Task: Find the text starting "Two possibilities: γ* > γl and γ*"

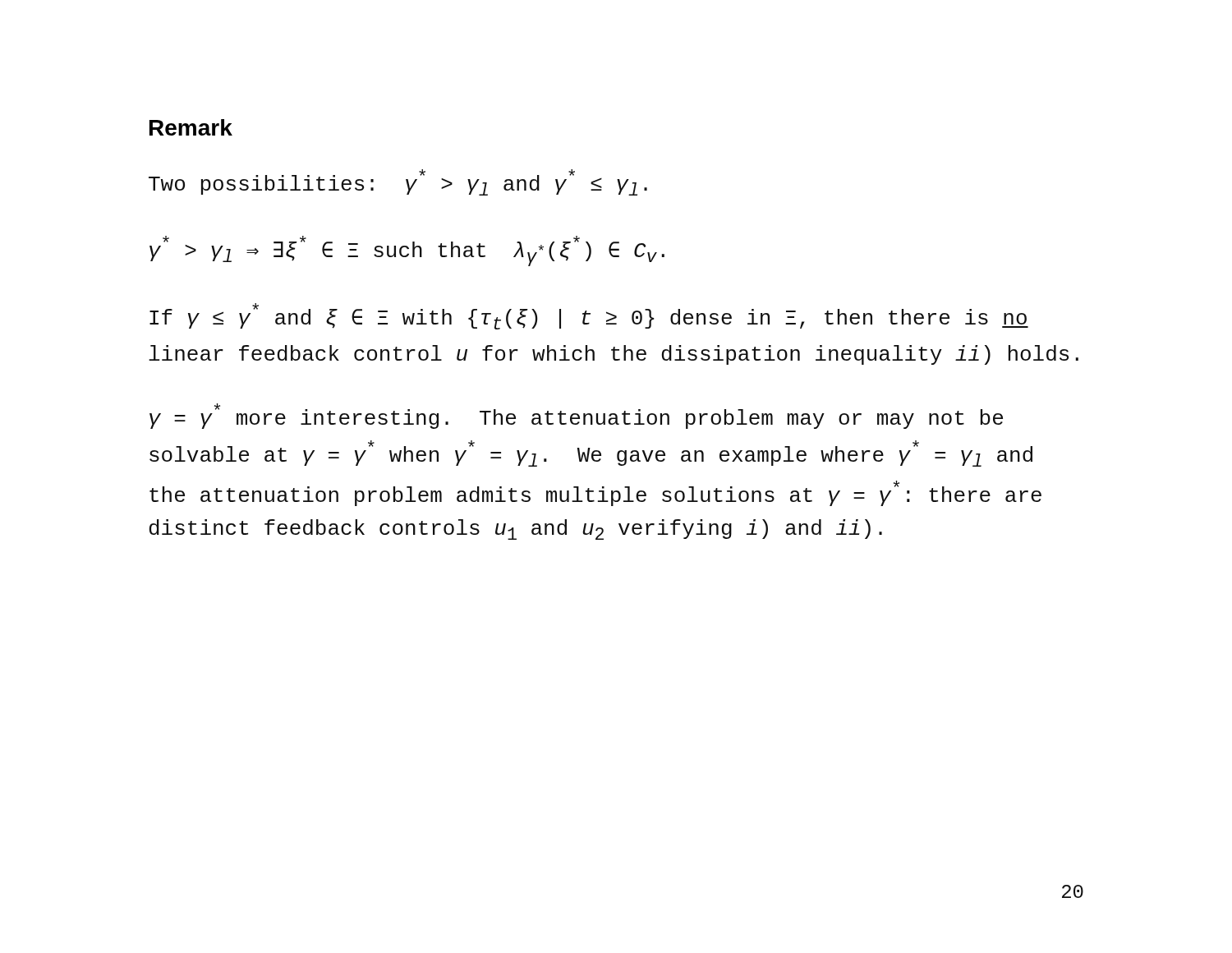Action: (x=400, y=184)
